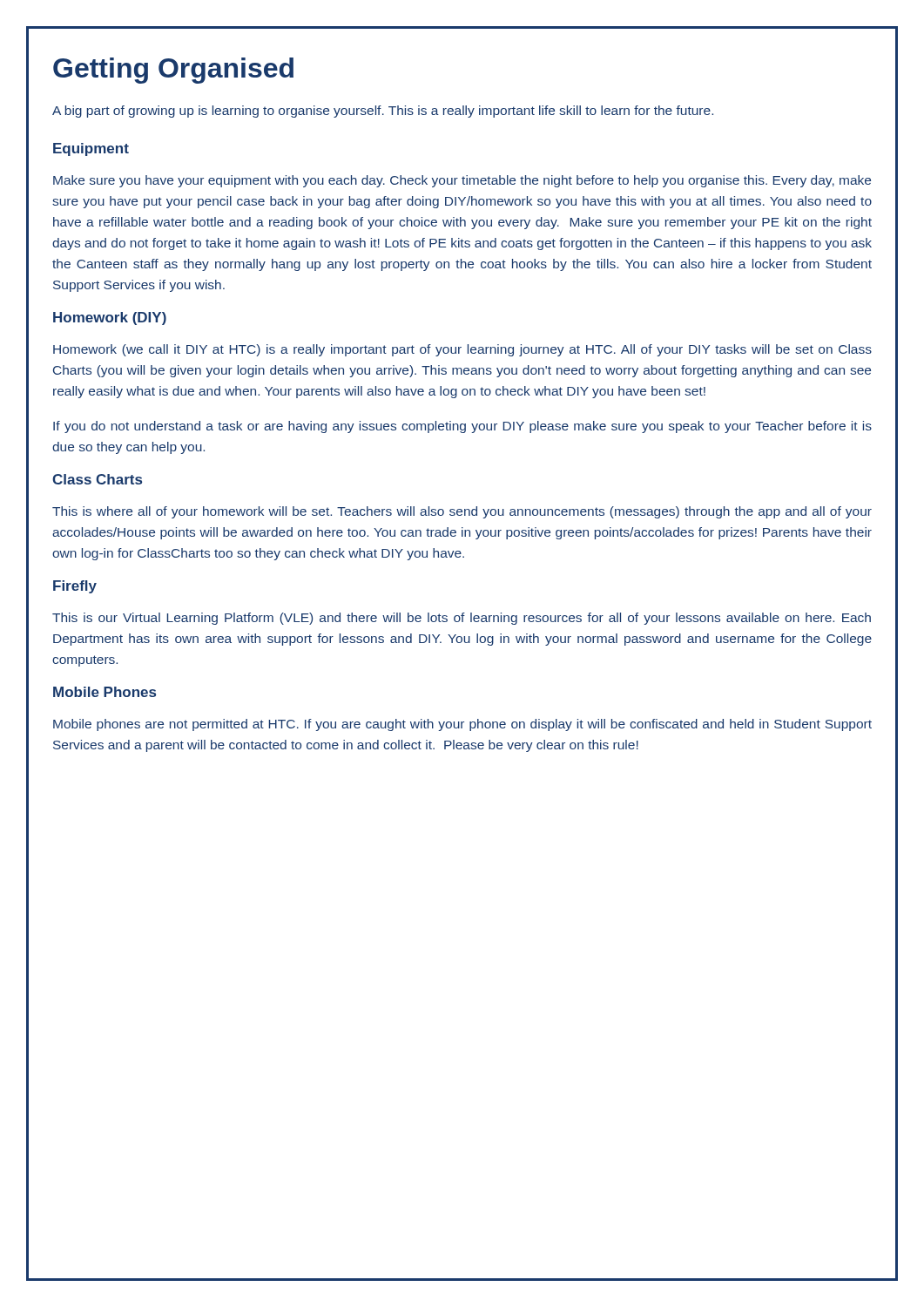Locate the block of text that opens with "This is where all of"
The image size is (924, 1307).
pyautogui.click(x=462, y=532)
